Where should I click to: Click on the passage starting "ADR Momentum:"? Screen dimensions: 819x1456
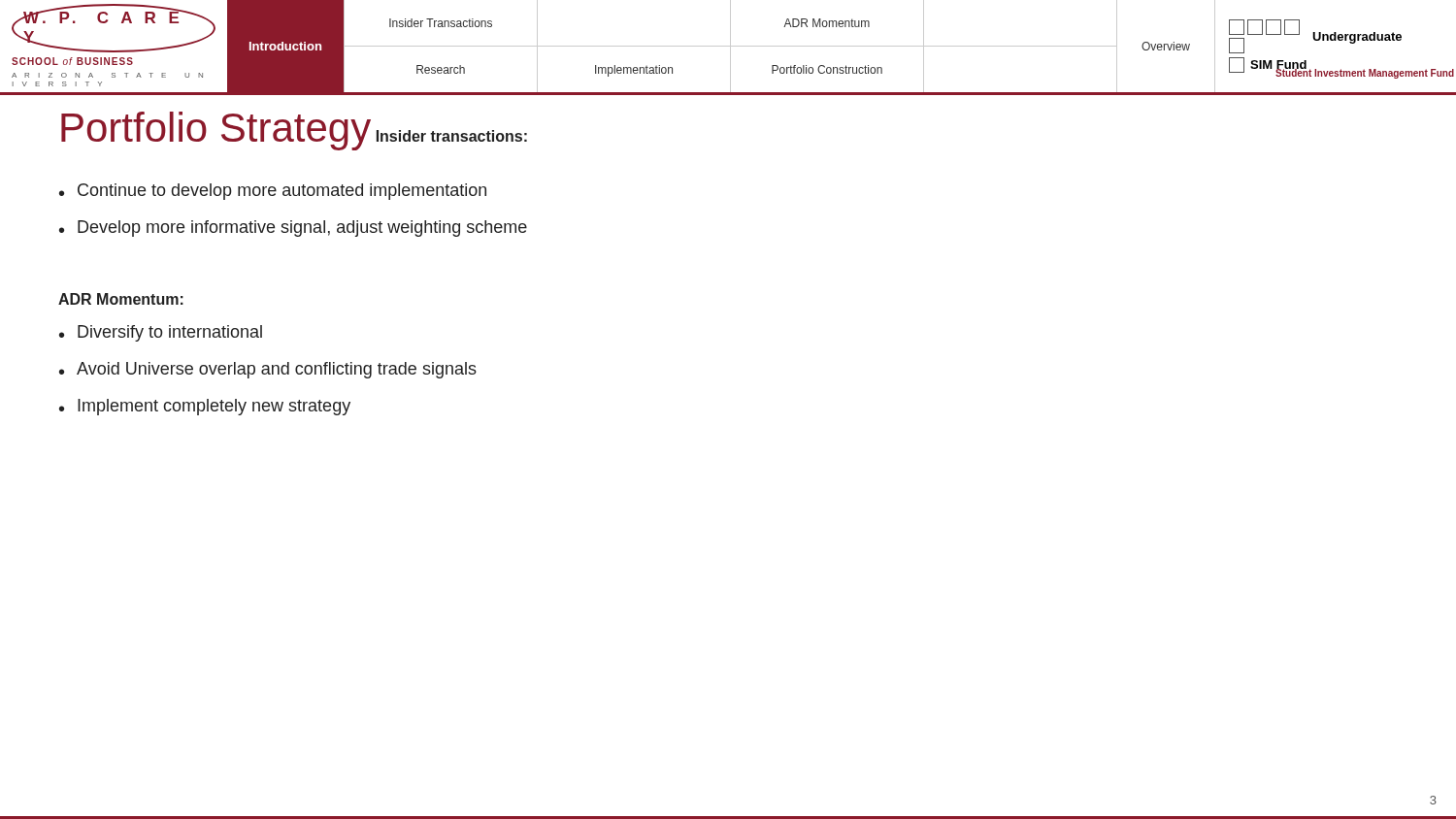121,300
